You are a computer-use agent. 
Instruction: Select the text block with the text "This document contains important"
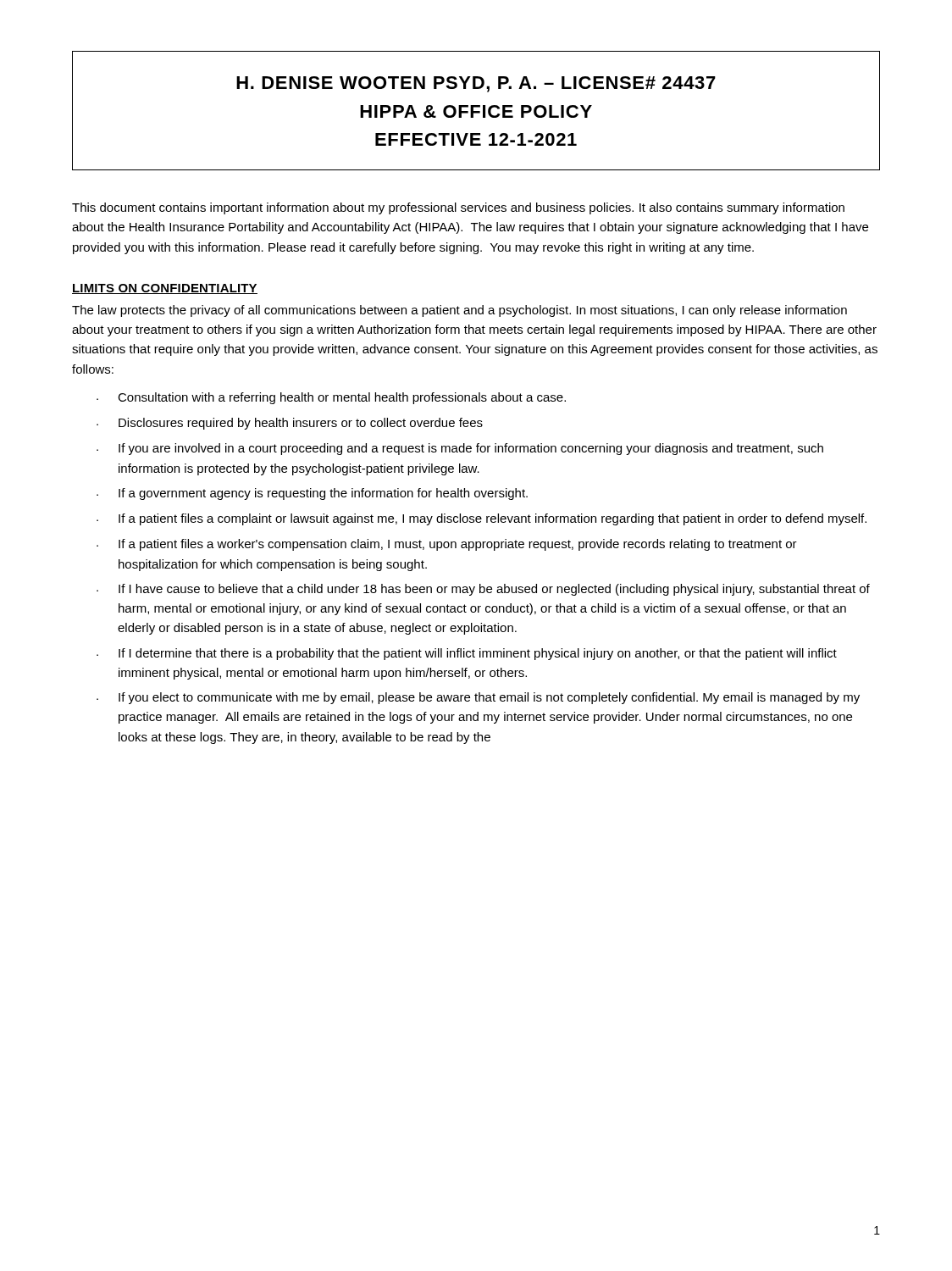click(x=470, y=227)
